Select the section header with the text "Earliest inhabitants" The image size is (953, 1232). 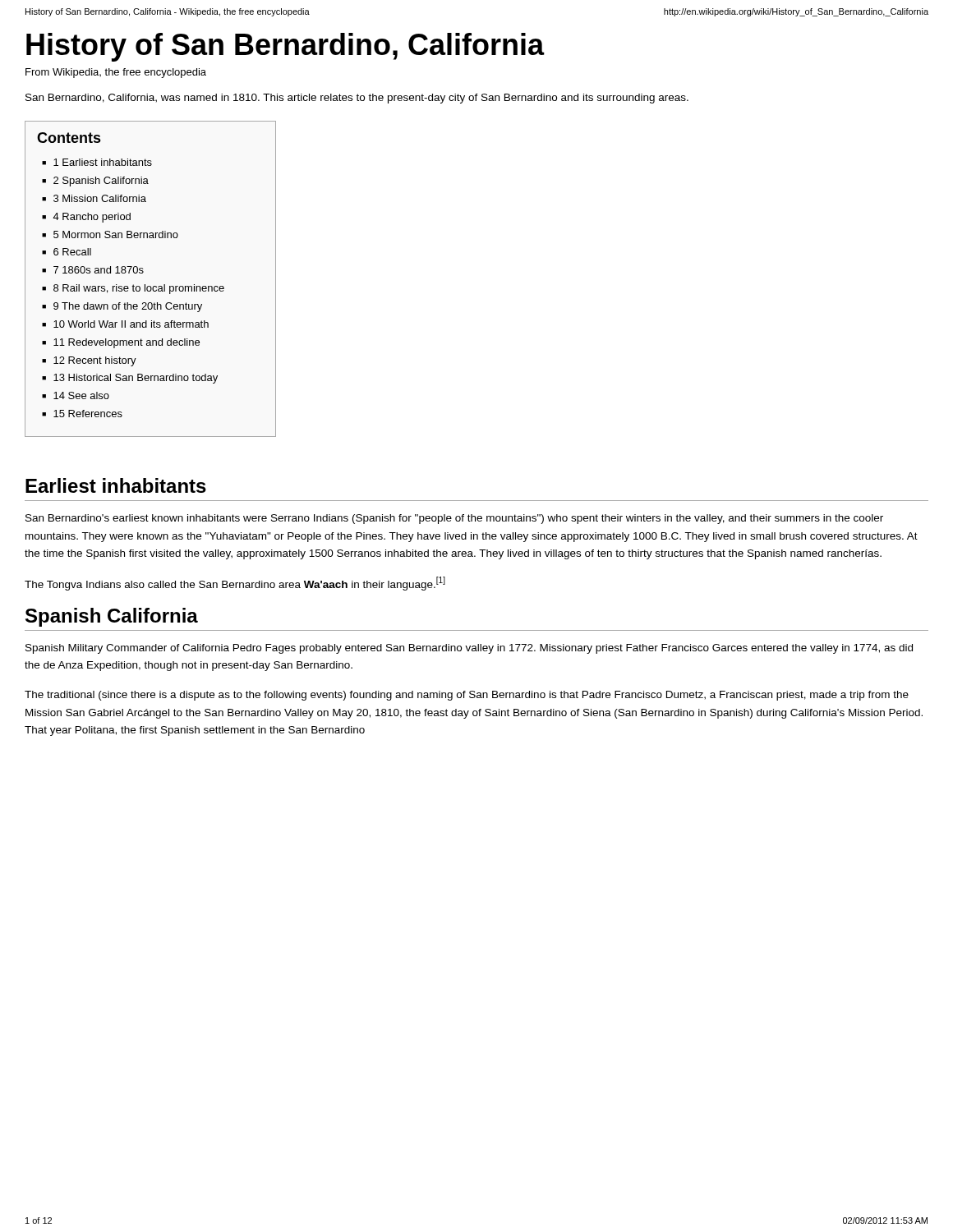pos(116,485)
